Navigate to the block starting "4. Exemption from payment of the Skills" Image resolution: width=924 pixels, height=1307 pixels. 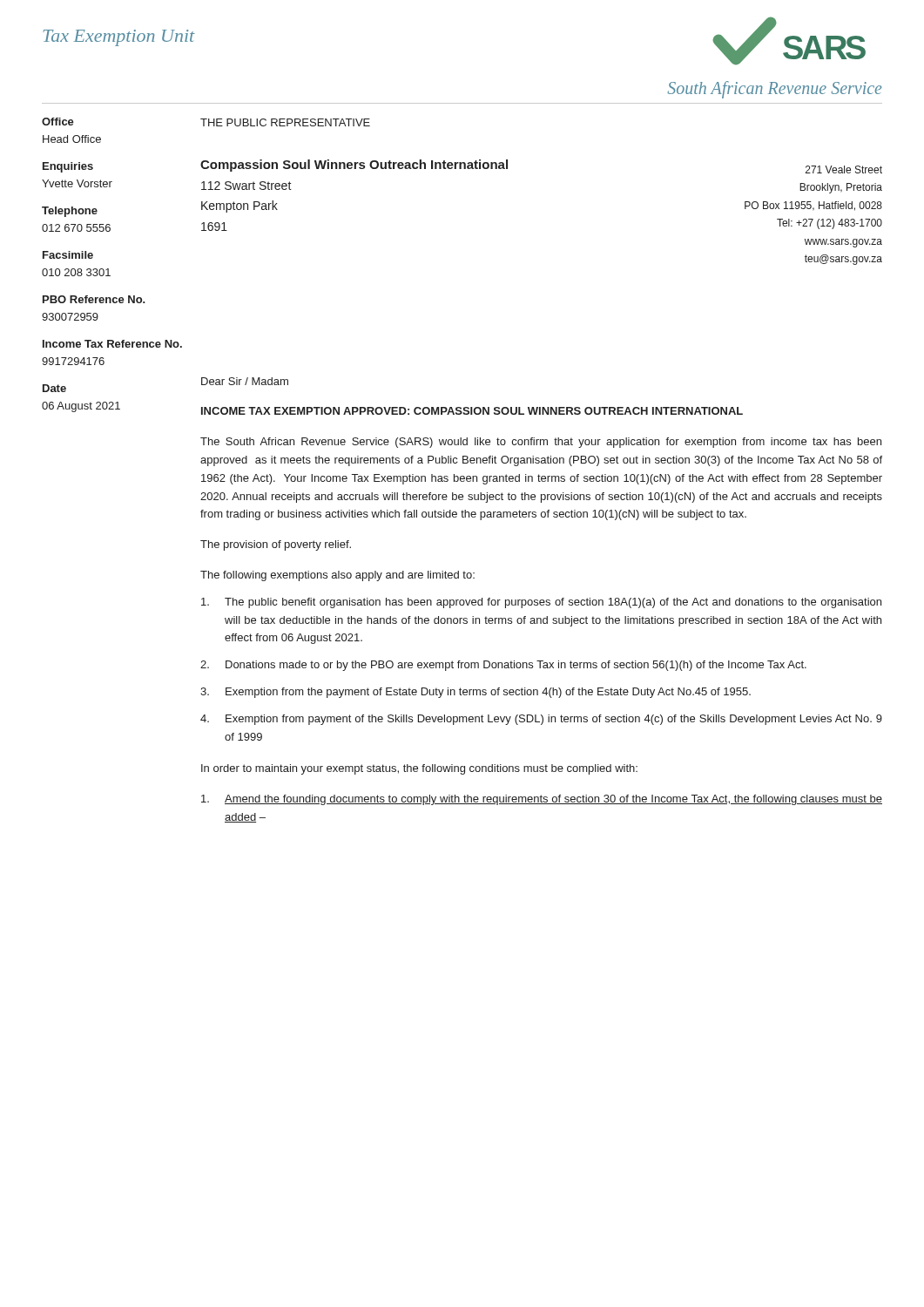pyautogui.click(x=541, y=728)
